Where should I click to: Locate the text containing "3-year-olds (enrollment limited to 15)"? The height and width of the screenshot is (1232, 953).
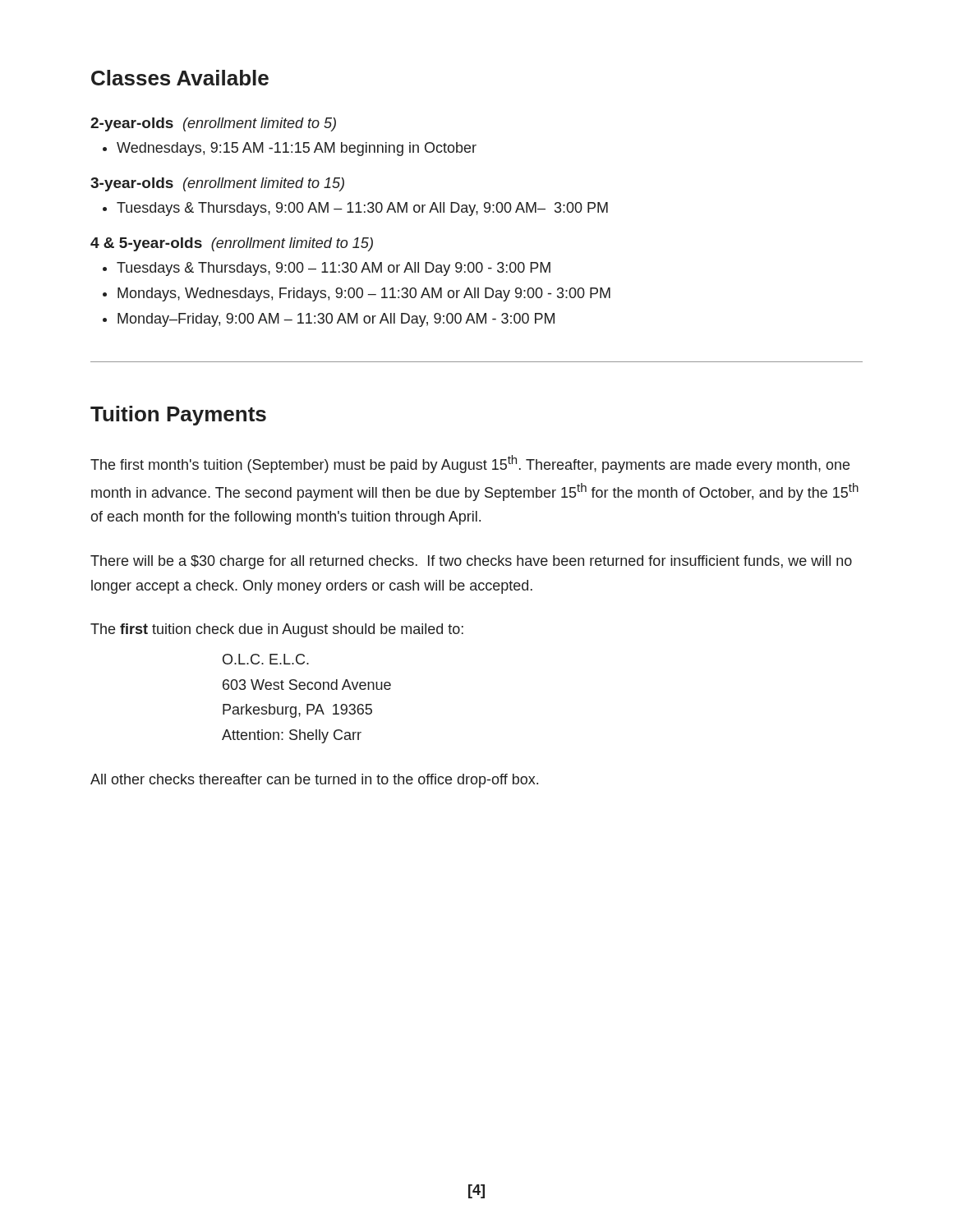coord(218,183)
